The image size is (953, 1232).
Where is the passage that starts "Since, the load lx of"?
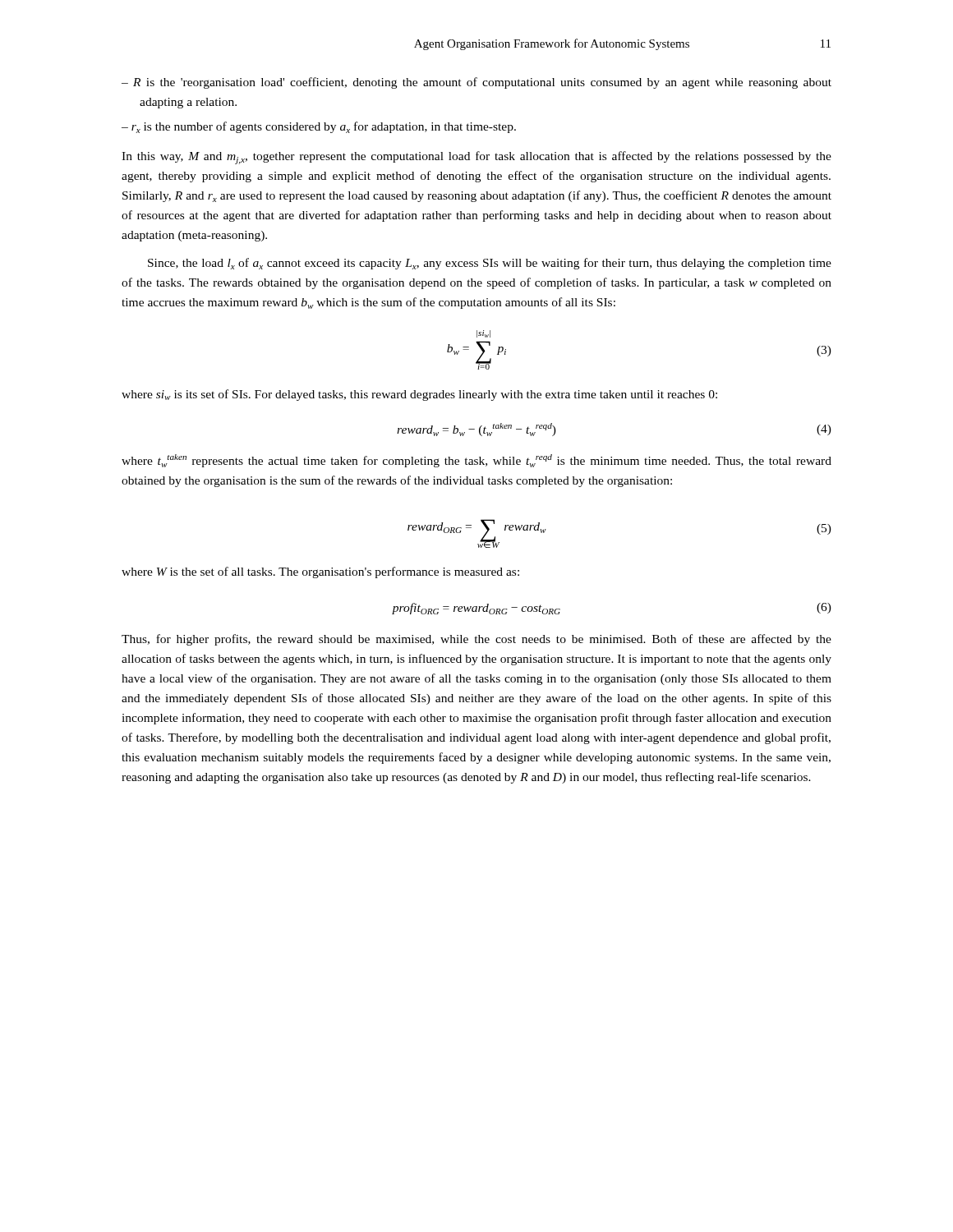click(476, 283)
